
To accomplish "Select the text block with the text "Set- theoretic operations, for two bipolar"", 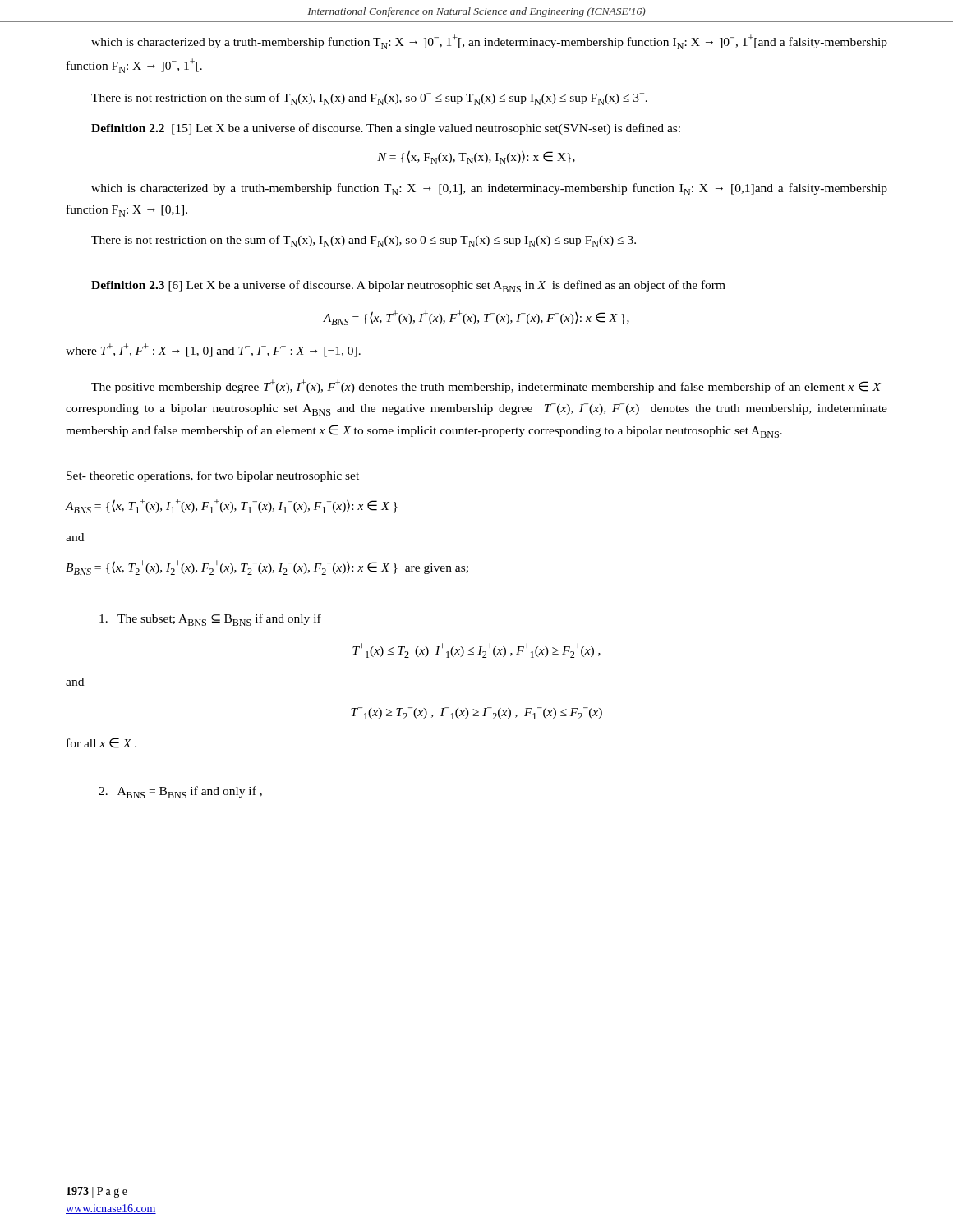I will (x=213, y=476).
